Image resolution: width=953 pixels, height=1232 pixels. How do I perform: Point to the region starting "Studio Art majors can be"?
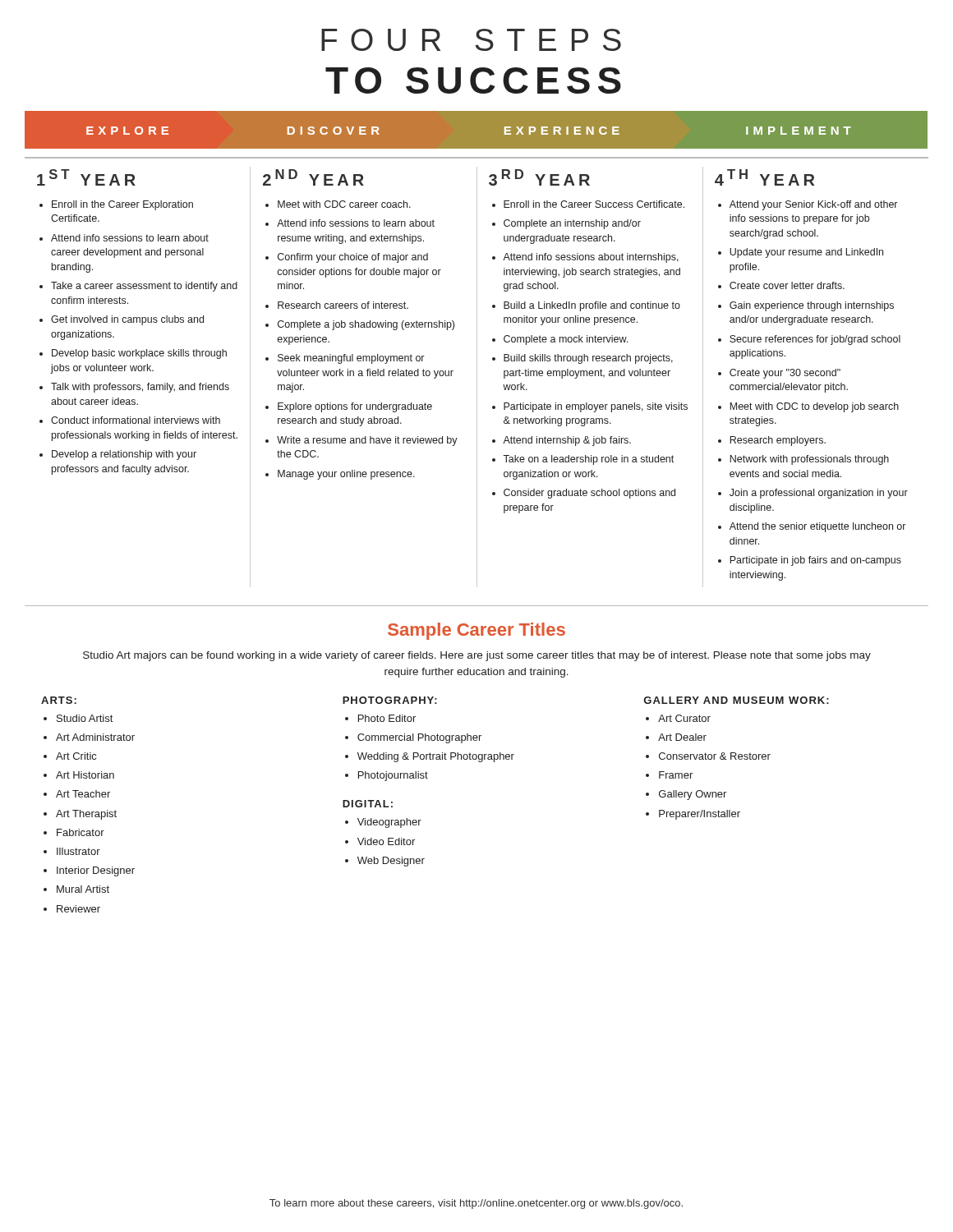point(476,663)
